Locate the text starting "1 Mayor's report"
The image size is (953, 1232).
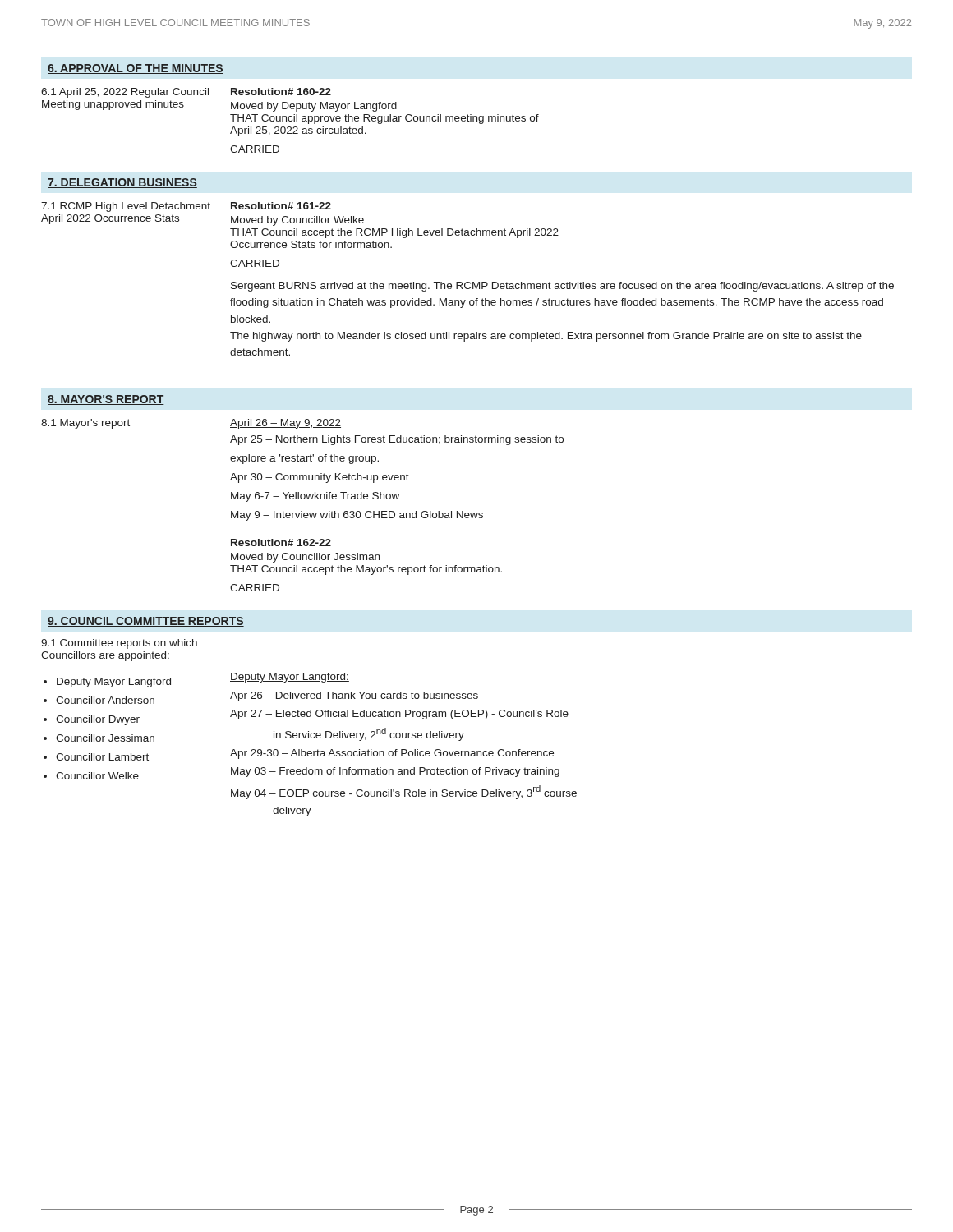(86, 422)
